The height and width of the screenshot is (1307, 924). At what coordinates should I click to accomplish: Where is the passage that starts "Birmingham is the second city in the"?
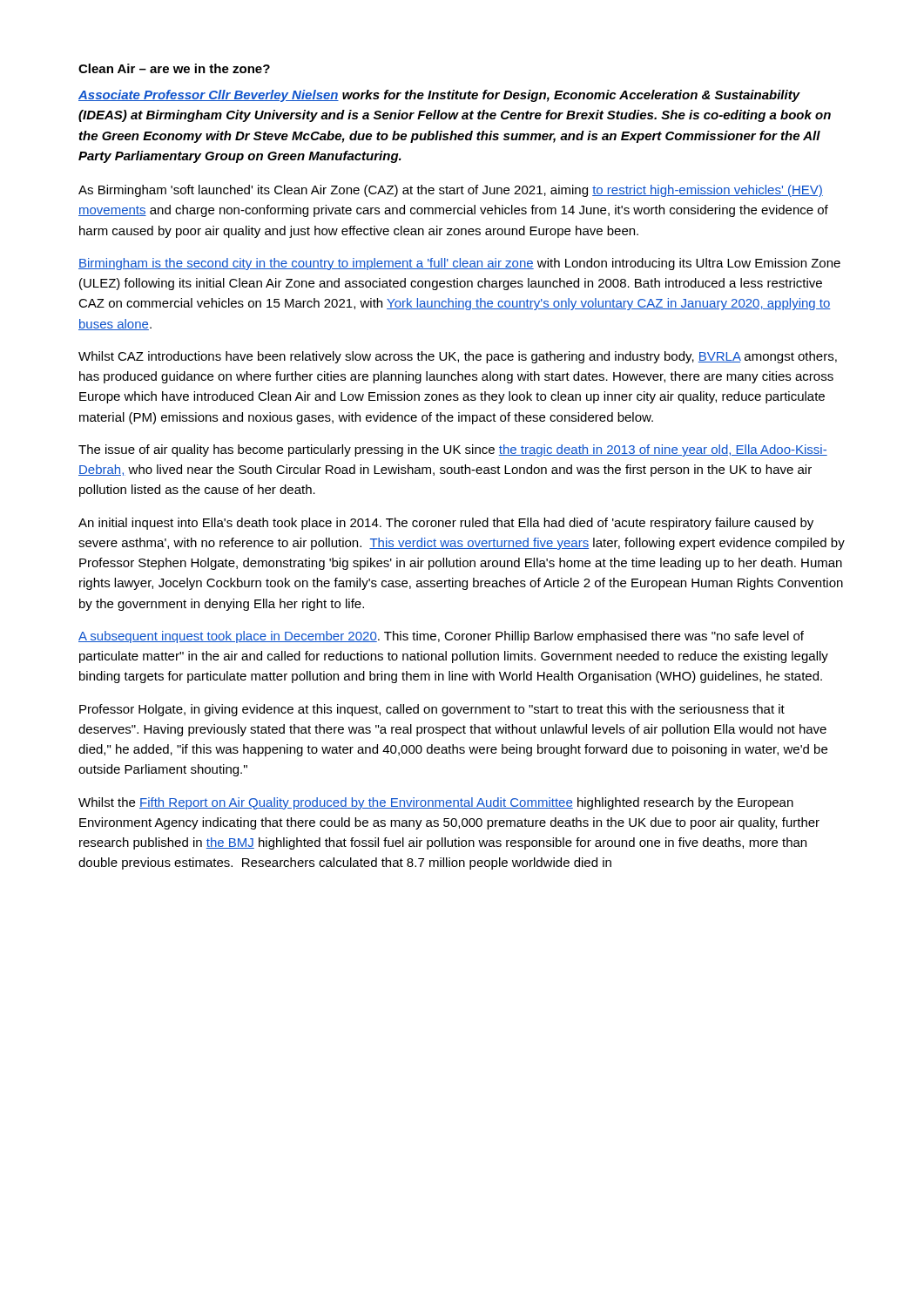click(x=462, y=293)
